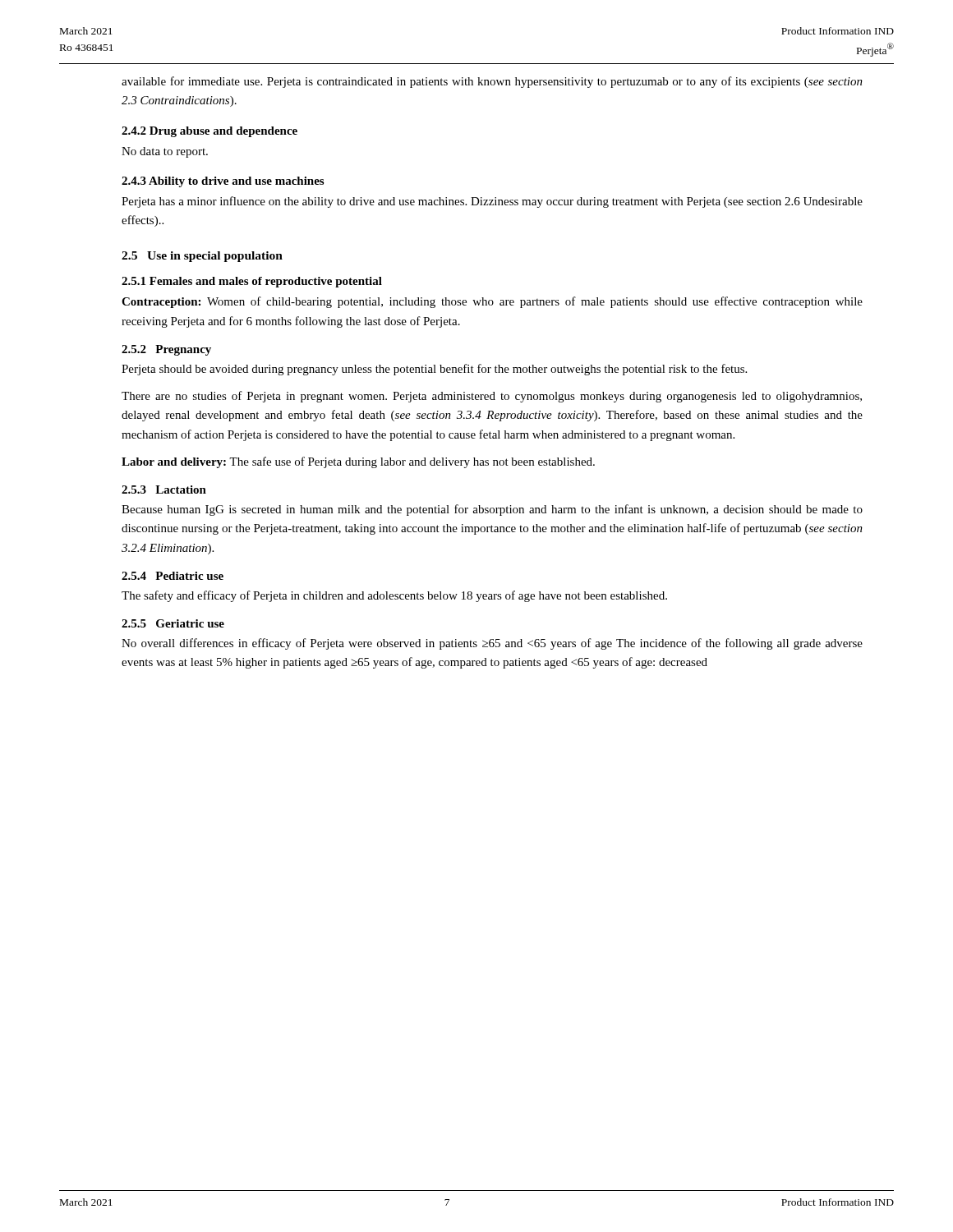The height and width of the screenshot is (1232, 953).
Task: Locate the section header containing "2.5.5 Geriatric use"
Action: tap(173, 623)
